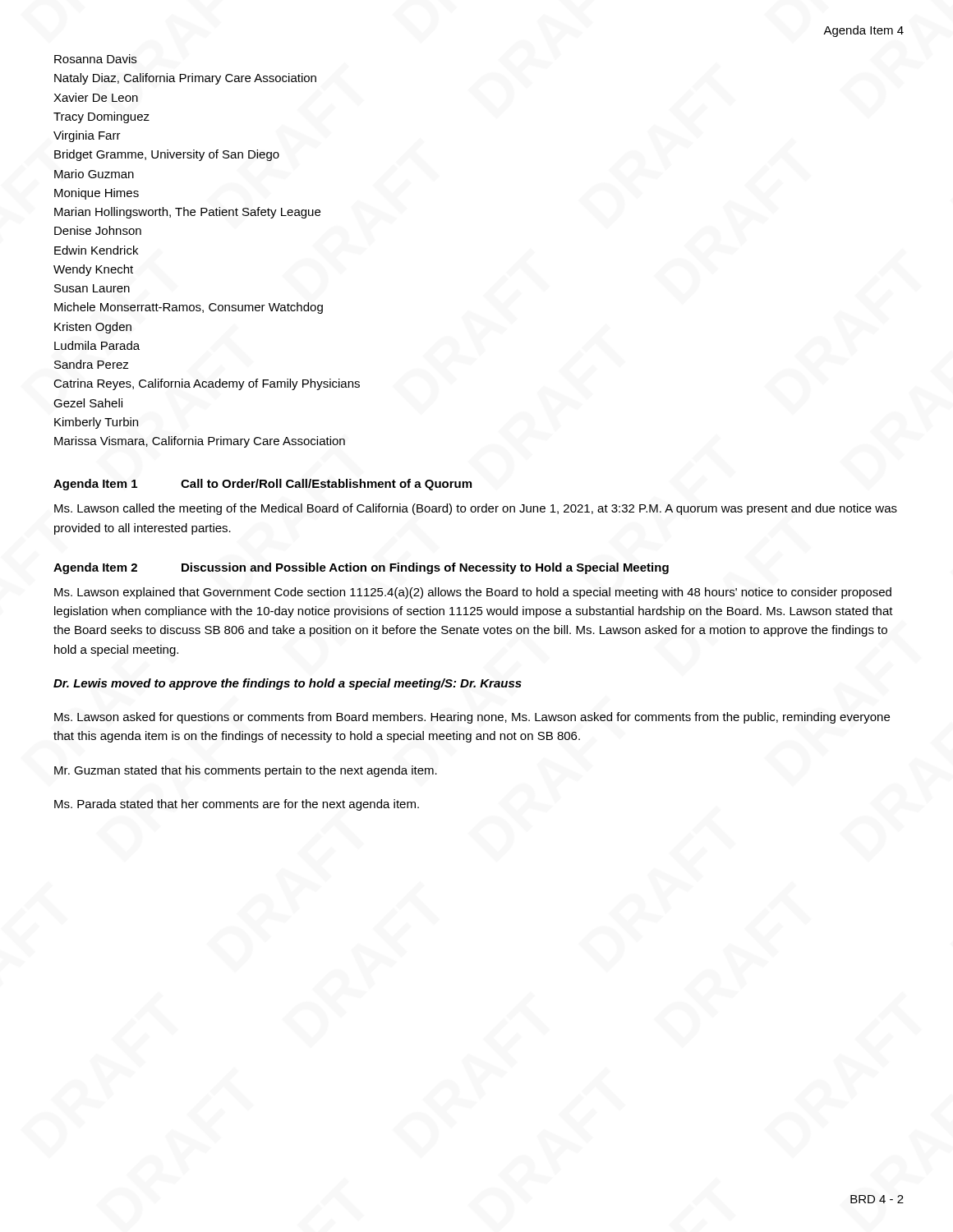Select the list item with the text "Ludmila Parada"
Viewport: 953px width, 1232px height.
point(97,345)
